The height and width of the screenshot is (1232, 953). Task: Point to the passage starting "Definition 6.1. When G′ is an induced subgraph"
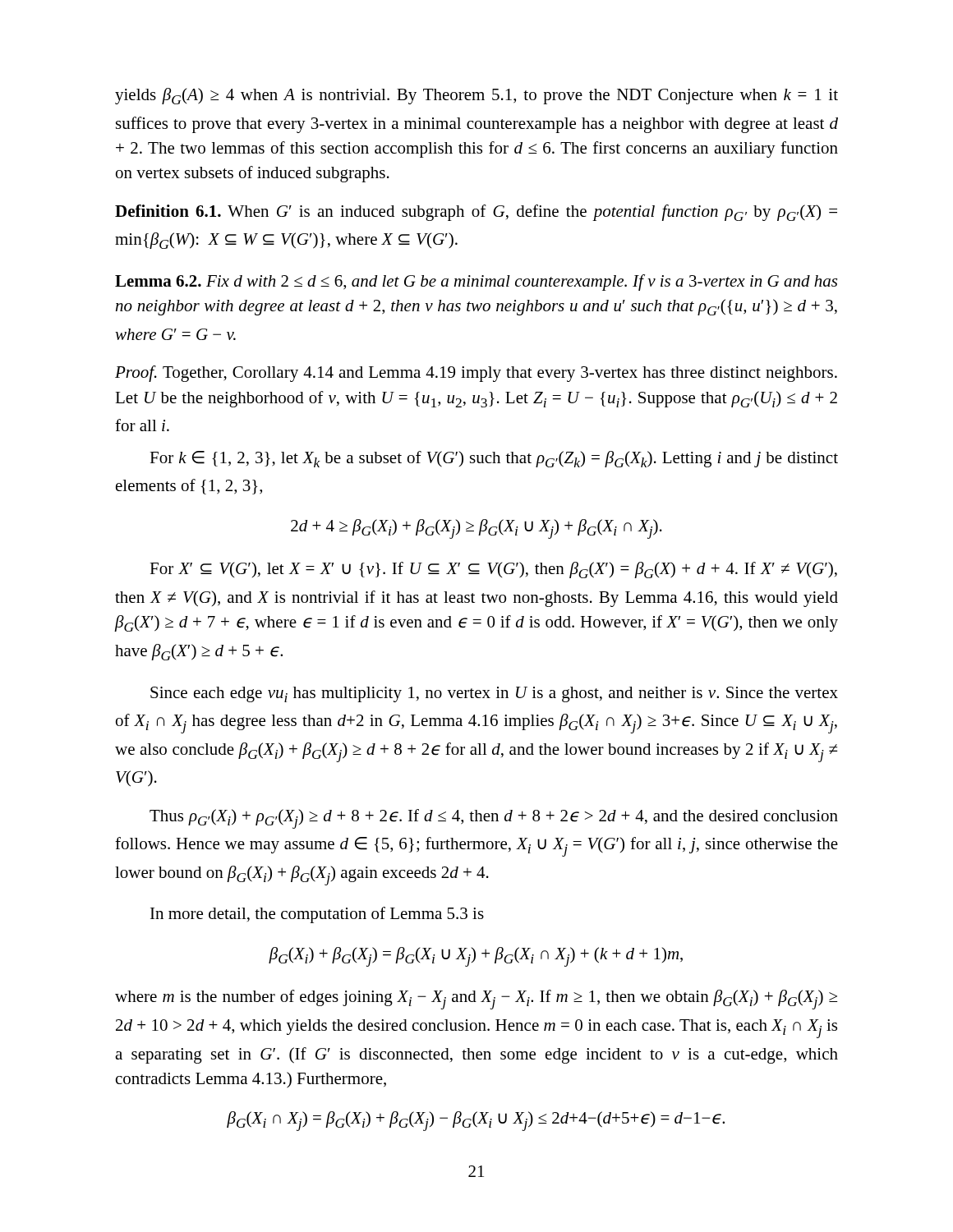(x=476, y=227)
